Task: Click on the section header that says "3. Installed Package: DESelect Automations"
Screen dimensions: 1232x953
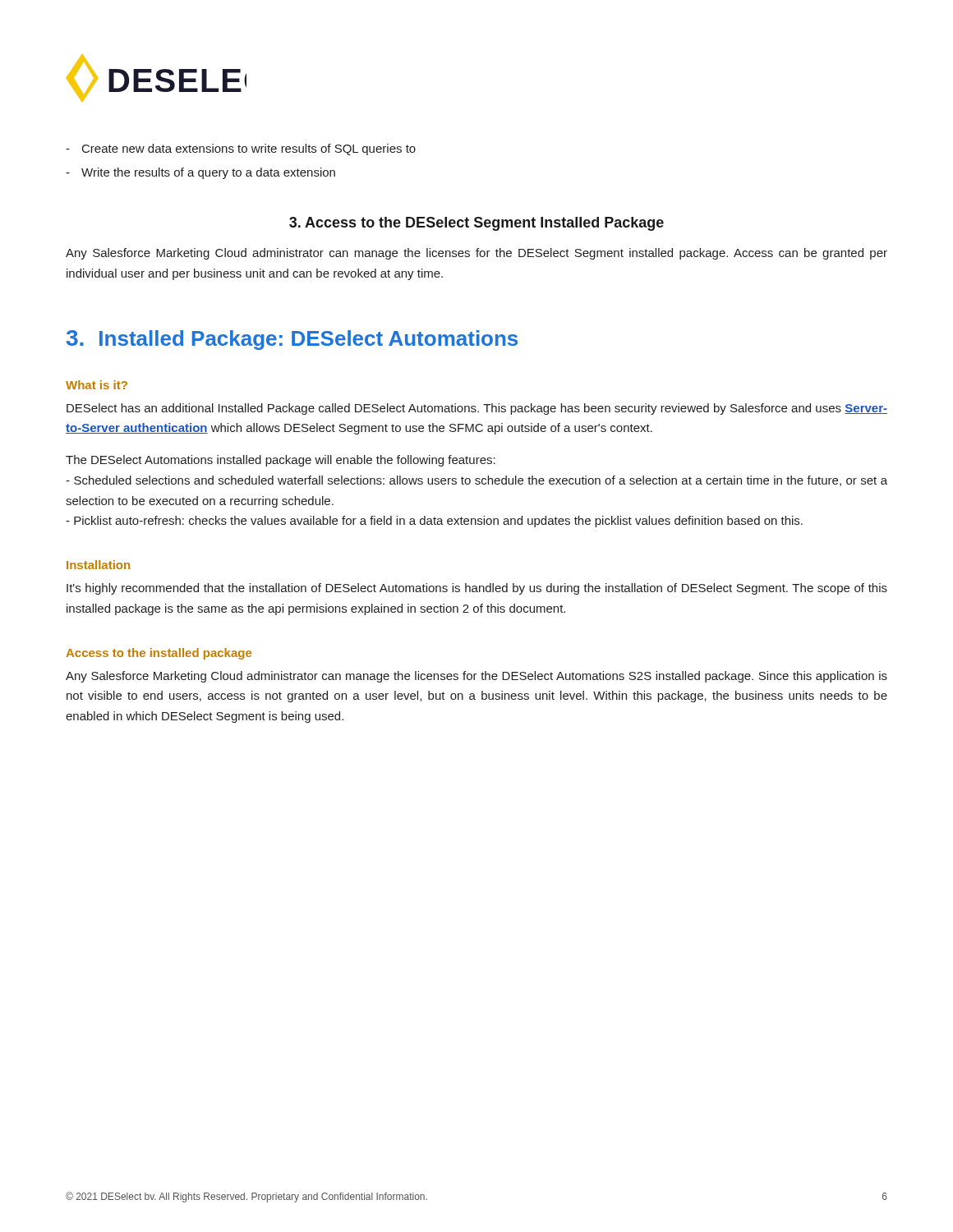Action: click(292, 338)
